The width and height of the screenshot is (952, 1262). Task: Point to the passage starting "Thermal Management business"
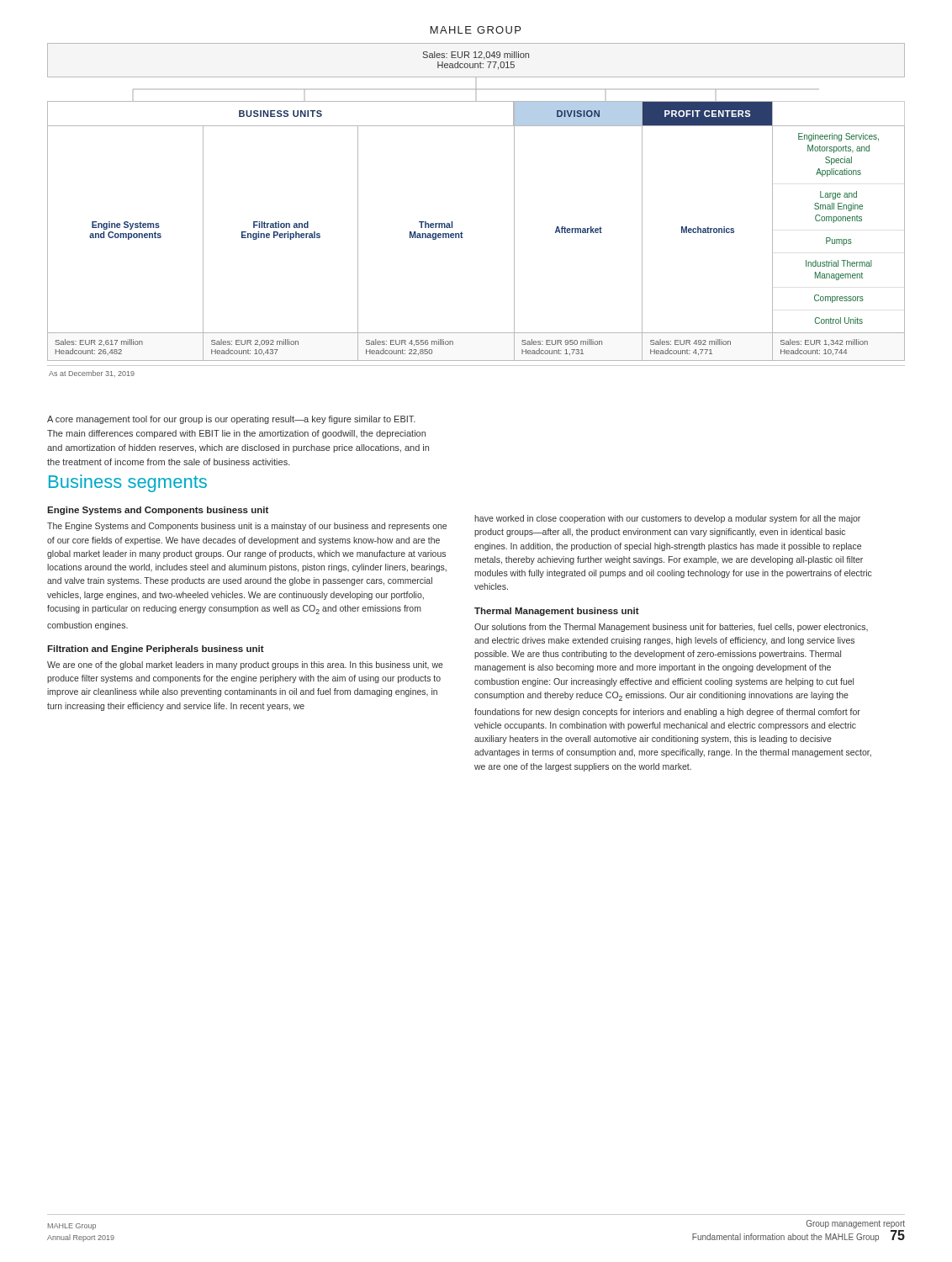point(557,610)
